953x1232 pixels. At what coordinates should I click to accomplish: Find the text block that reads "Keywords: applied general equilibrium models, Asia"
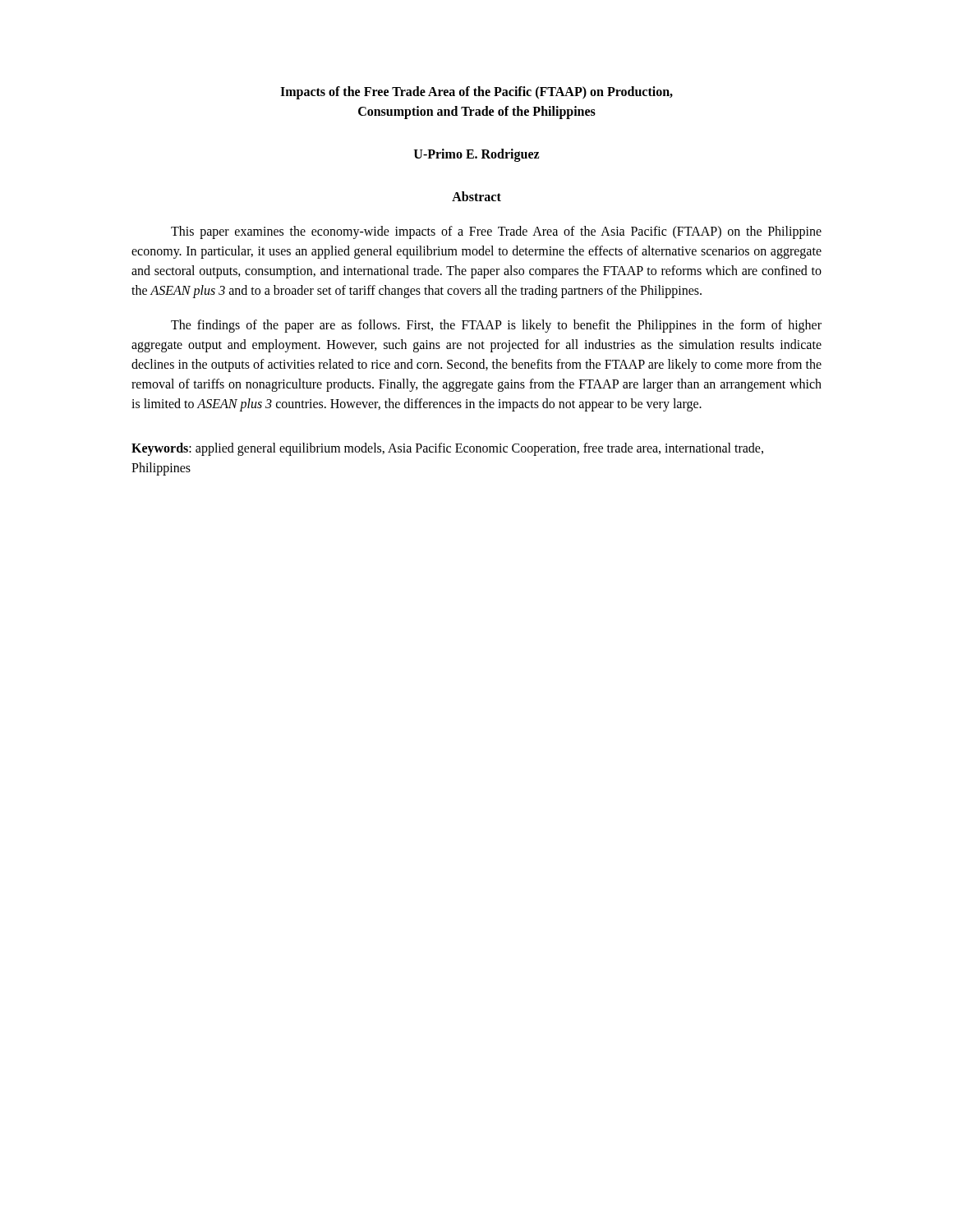[448, 458]
